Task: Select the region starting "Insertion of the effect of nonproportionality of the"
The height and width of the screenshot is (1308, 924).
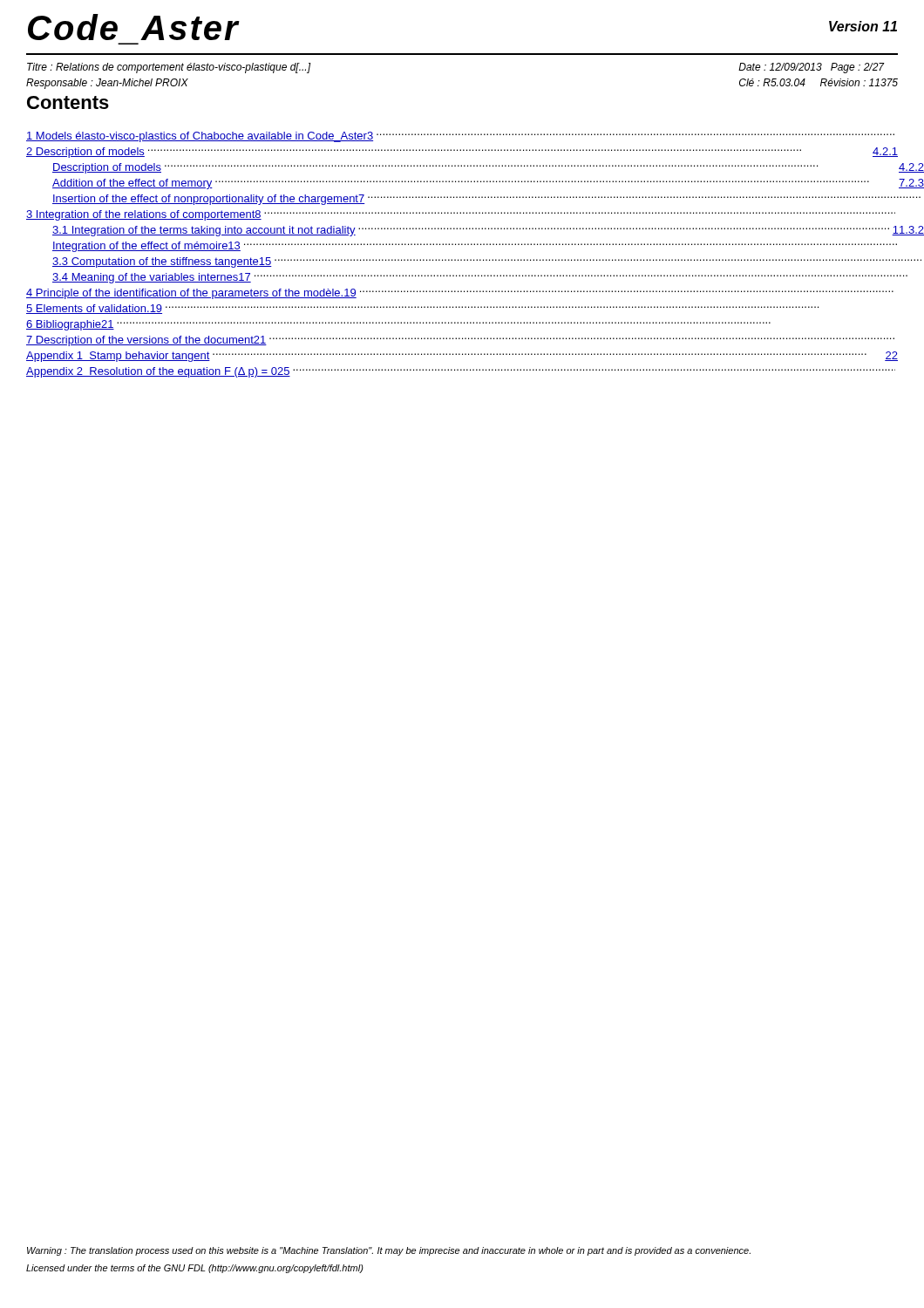Action: (x=487, y=198)
